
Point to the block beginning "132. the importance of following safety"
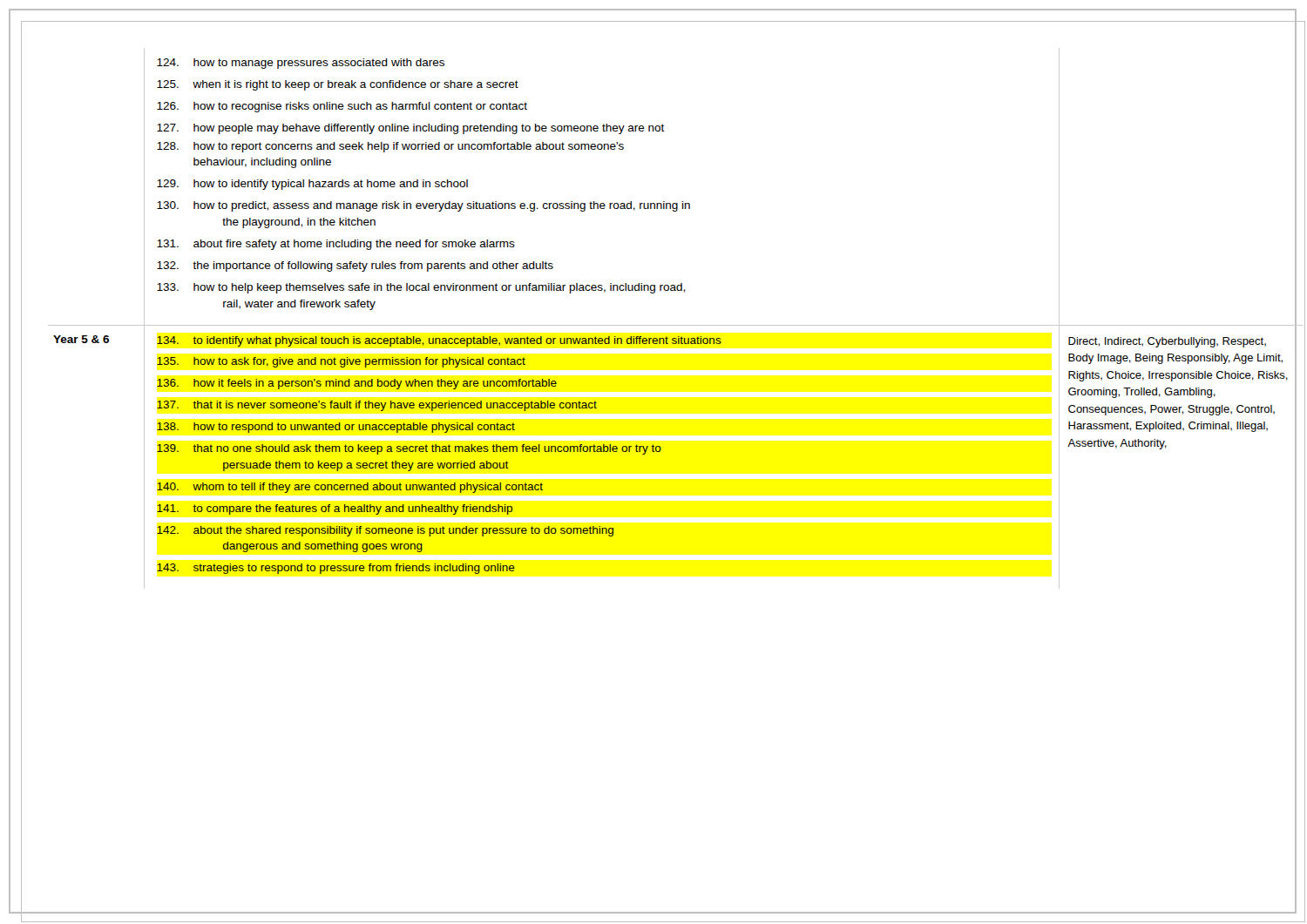355,266
